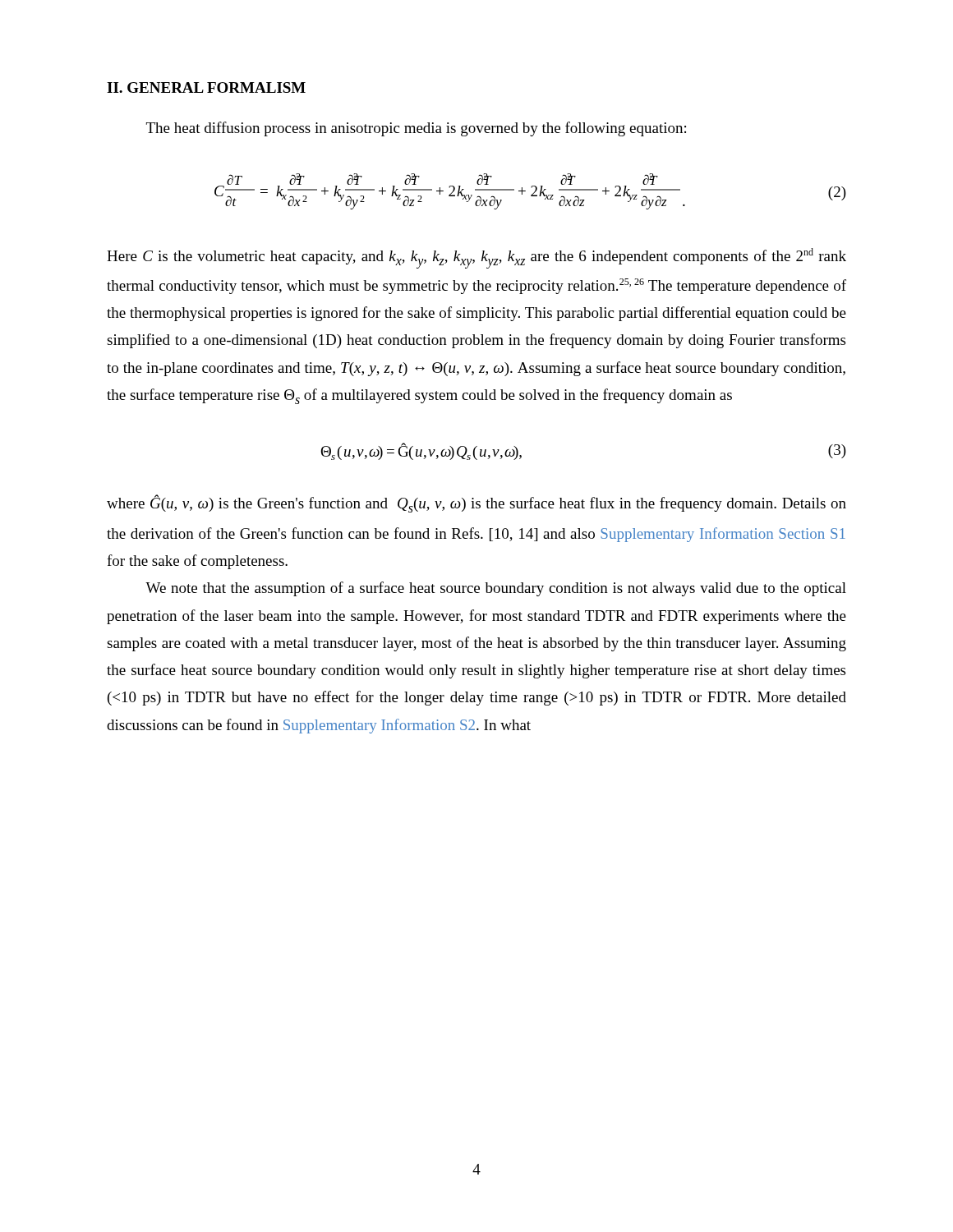The width and height of the screenshot is (953, 1232).
Task: Click on the formula containing "C ∂T ∂t = kx ∂2 T"
Action: point(530,192)
